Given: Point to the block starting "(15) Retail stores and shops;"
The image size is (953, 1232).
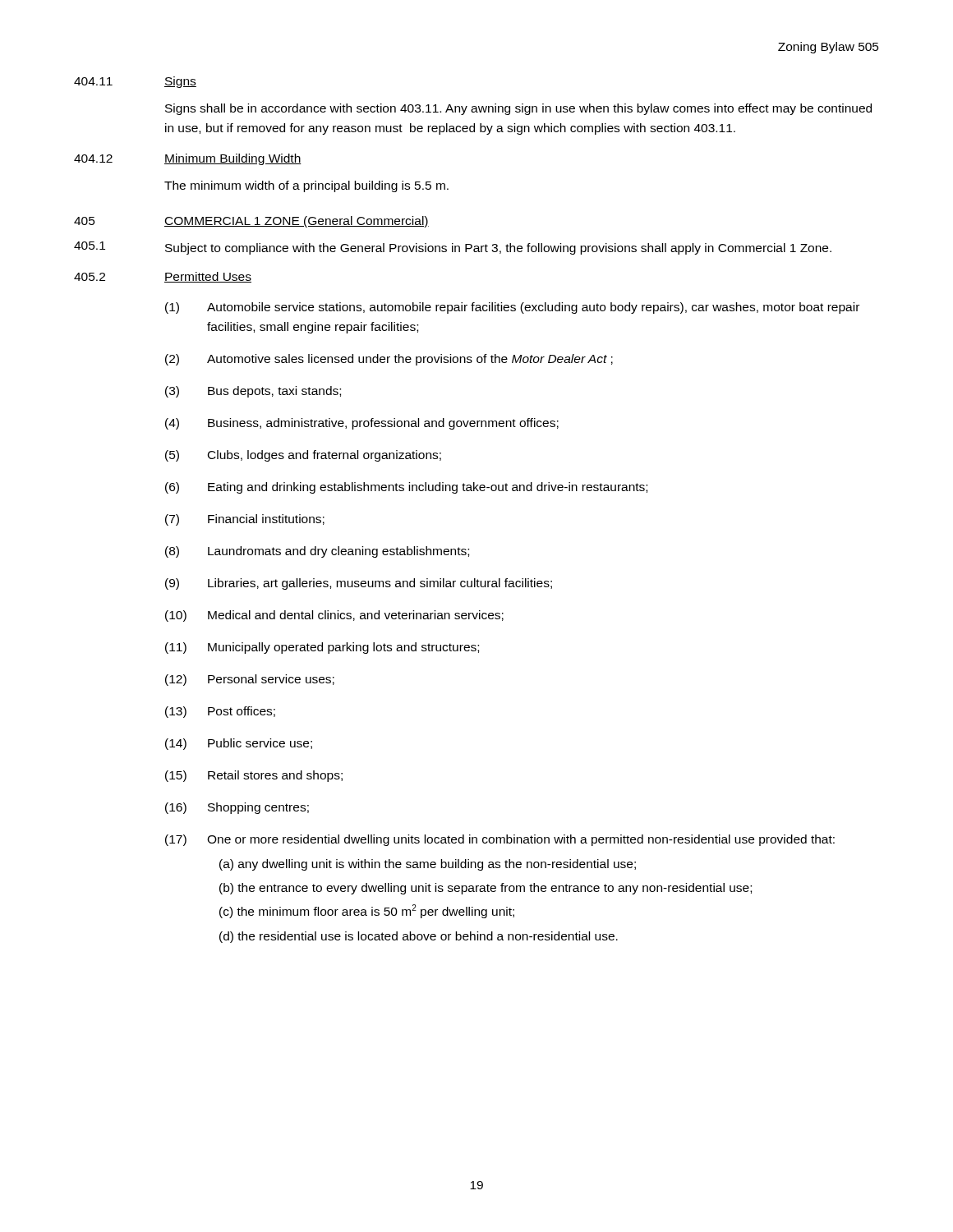Looking at the screenshot, I should 254,776.
